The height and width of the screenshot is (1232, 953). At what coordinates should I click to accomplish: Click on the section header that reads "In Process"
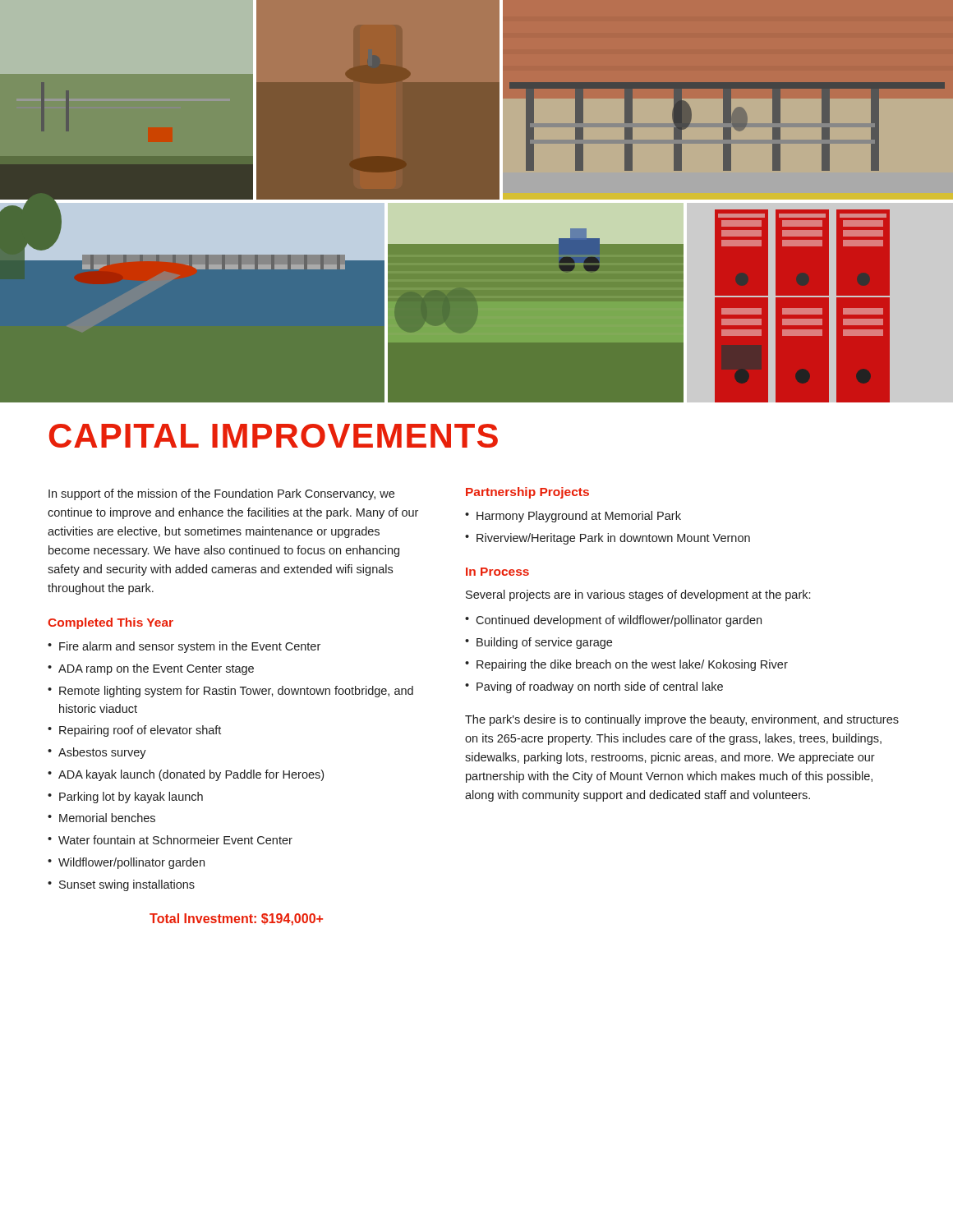pos(497,571)
